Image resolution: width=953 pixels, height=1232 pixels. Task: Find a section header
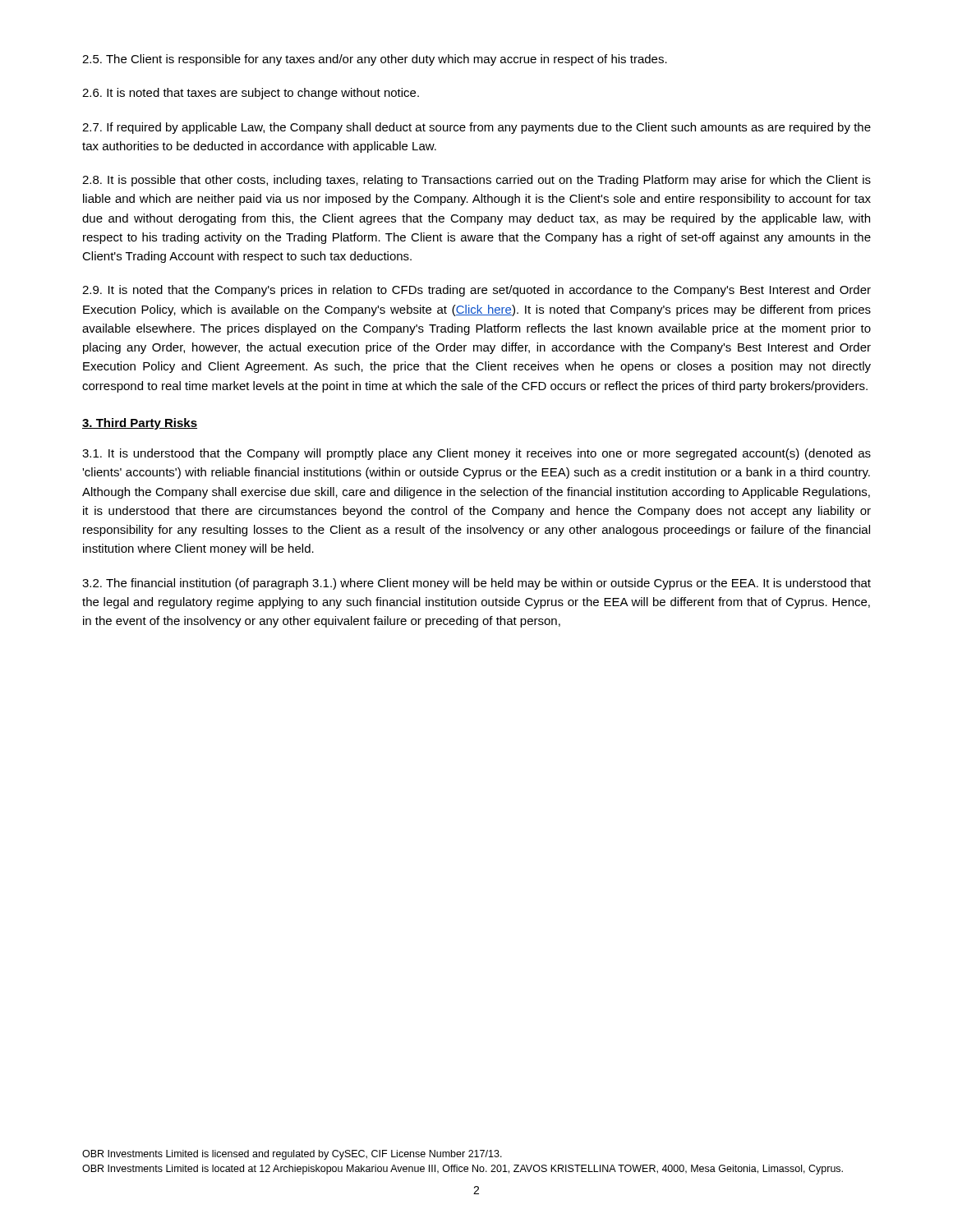pos(140,422)
